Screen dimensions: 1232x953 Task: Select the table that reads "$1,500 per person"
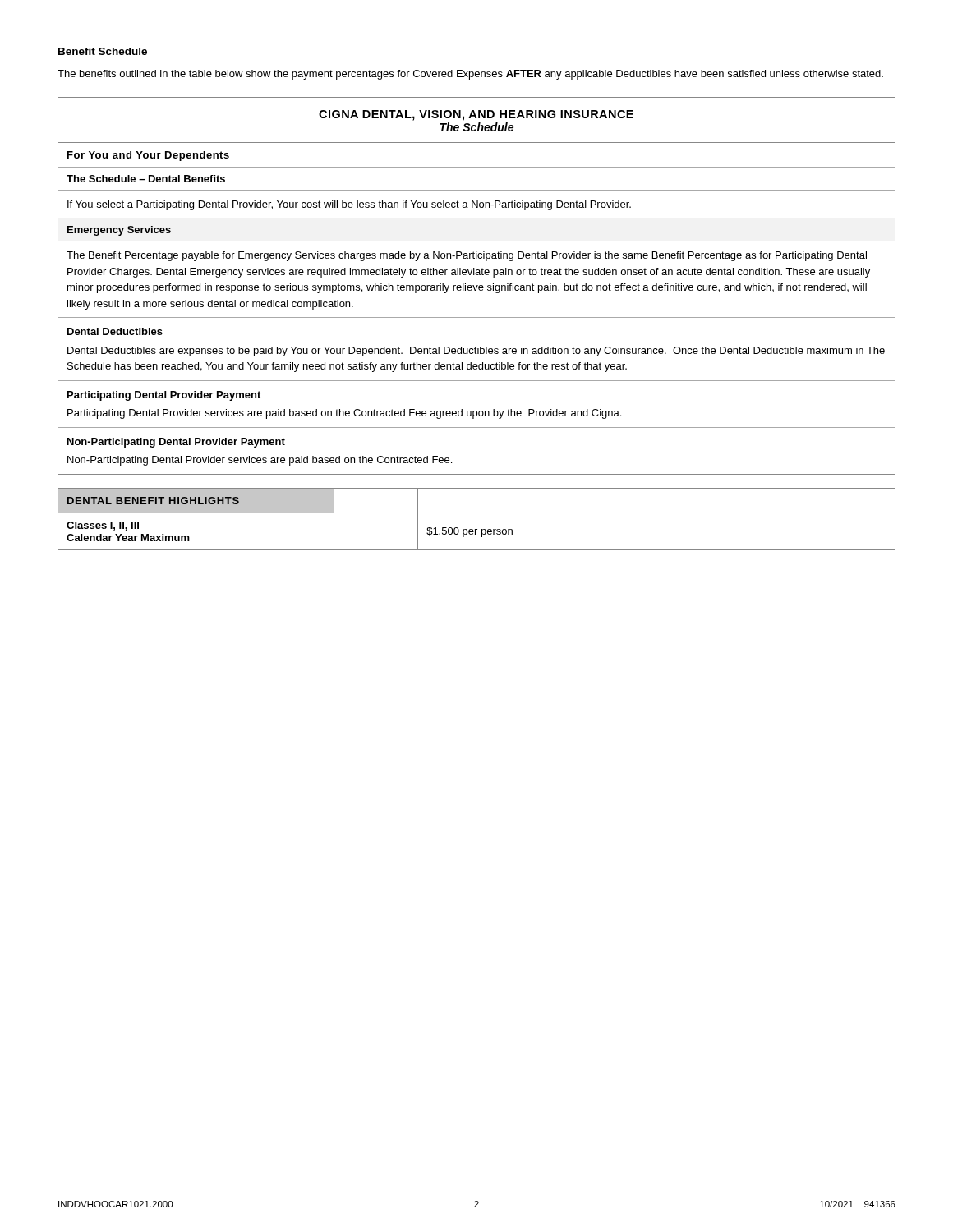point(476,519)
